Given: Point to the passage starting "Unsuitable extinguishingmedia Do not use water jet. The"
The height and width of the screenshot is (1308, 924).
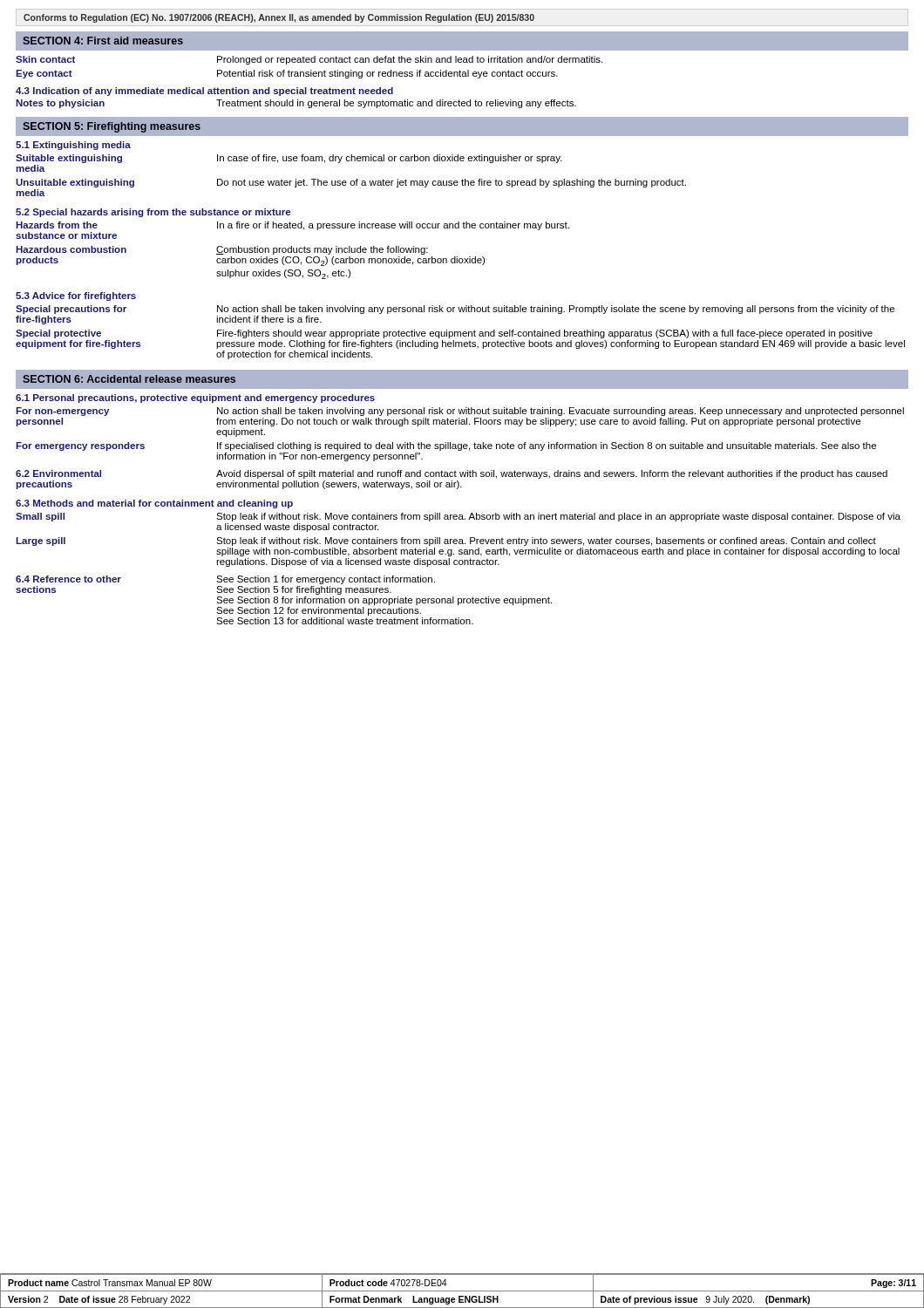Looking at the screenshot, I should pyautogui.click(x=462, y=187).
